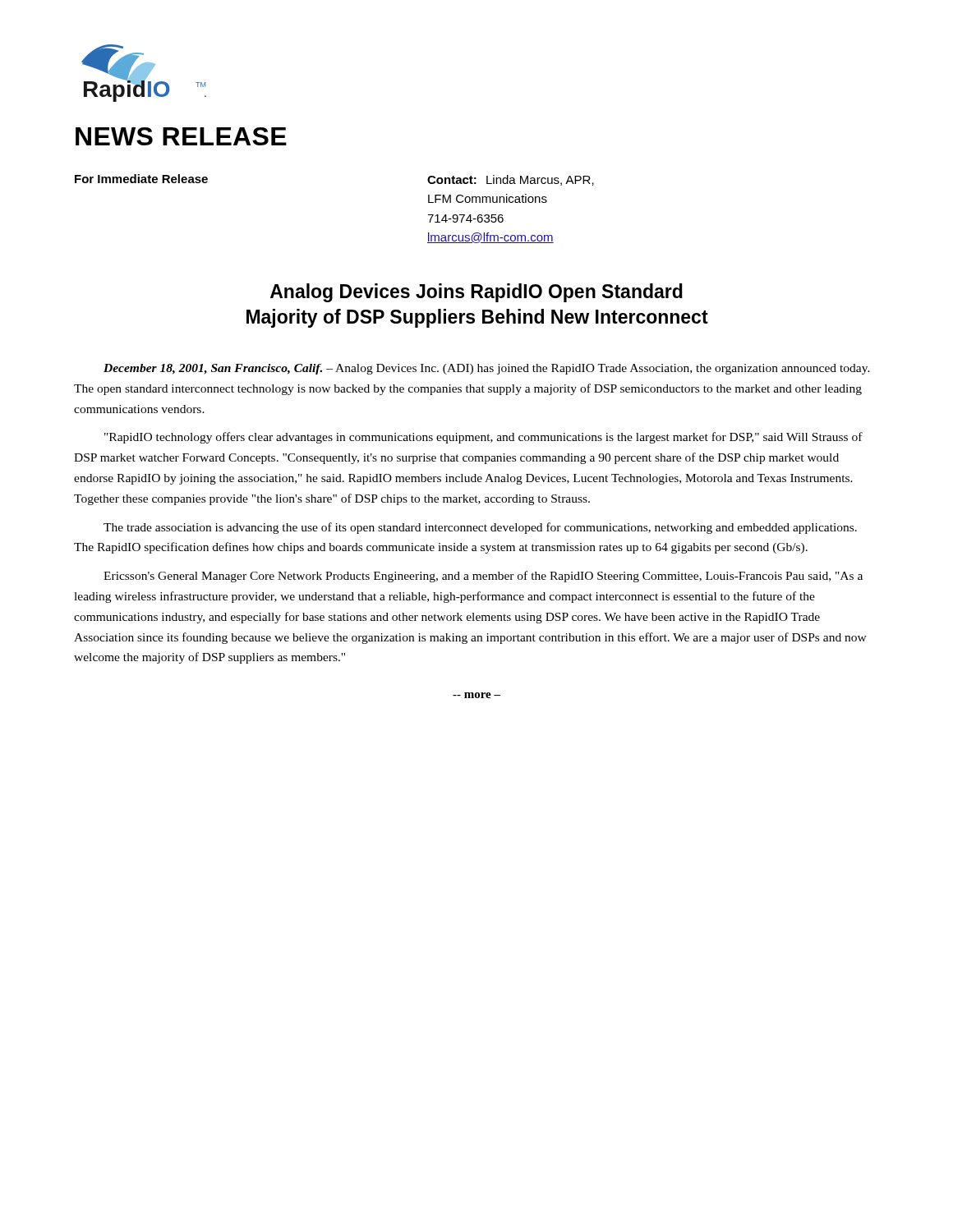
Task: Point to the region starting "Contact: Linda Marcus, APR, LFM Communications 714-974-6356"
Action: 511,208
